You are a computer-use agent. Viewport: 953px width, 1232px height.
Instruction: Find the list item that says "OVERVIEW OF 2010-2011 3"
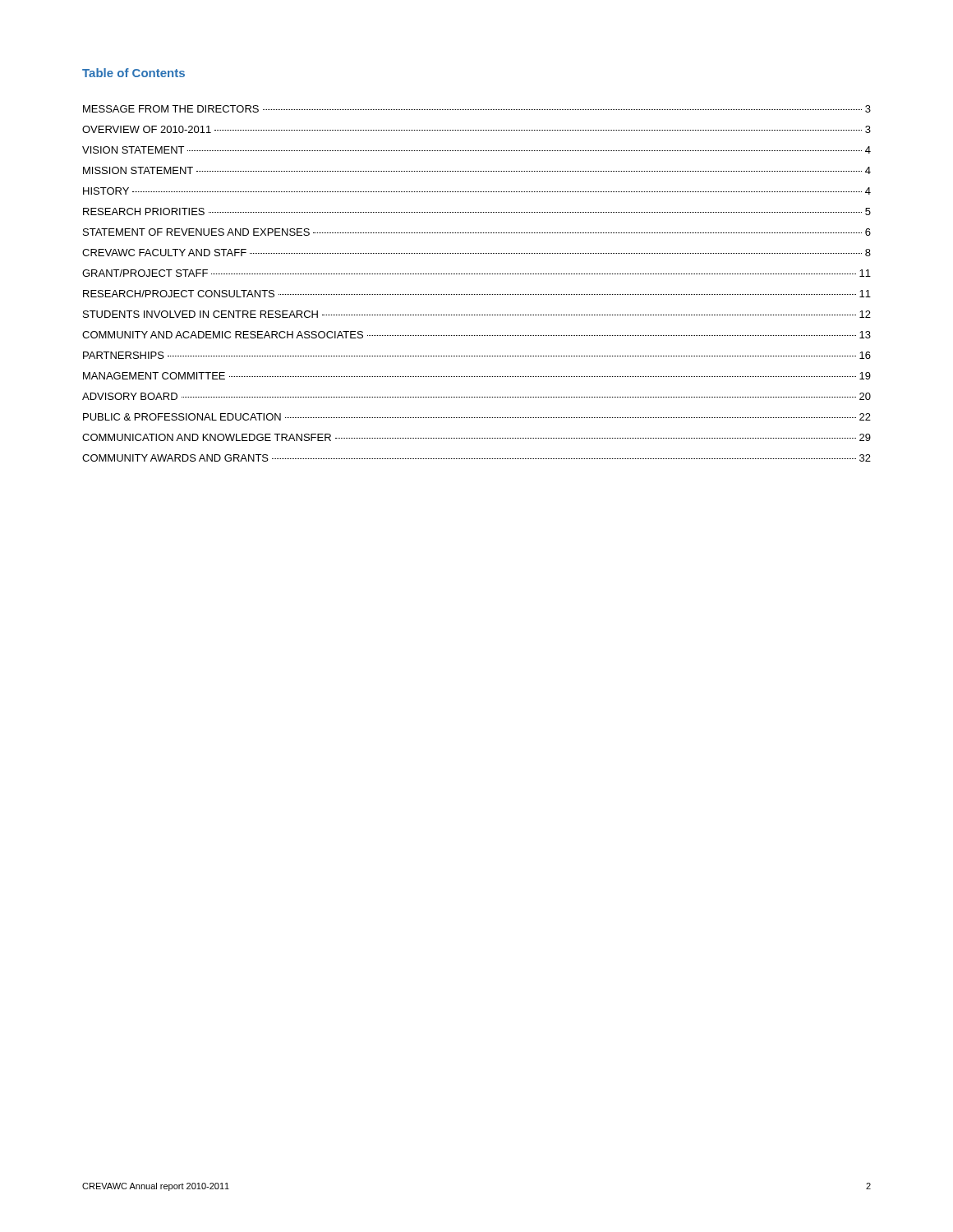[476, 129]
